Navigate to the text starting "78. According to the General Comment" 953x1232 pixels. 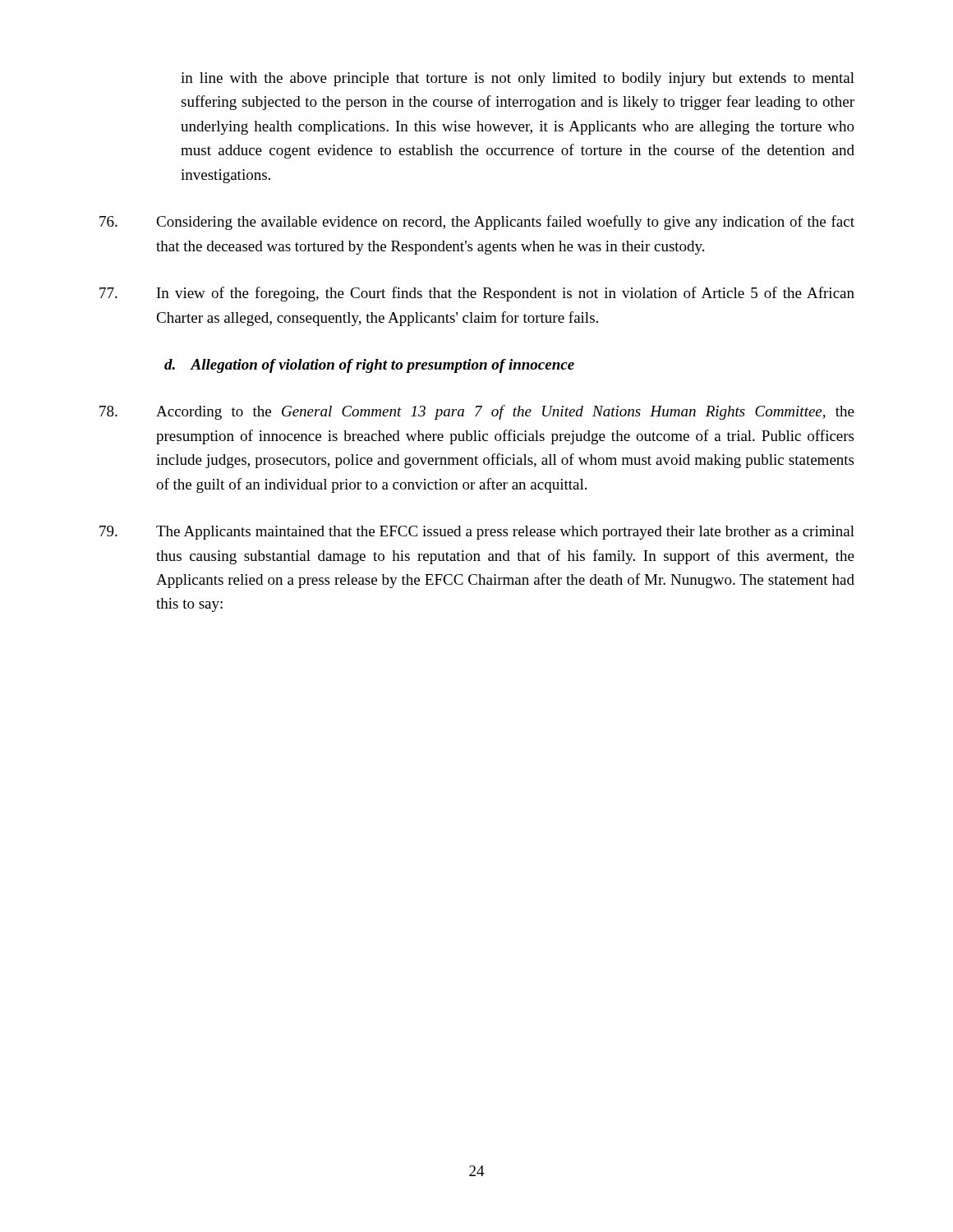(x=476, y=448)
